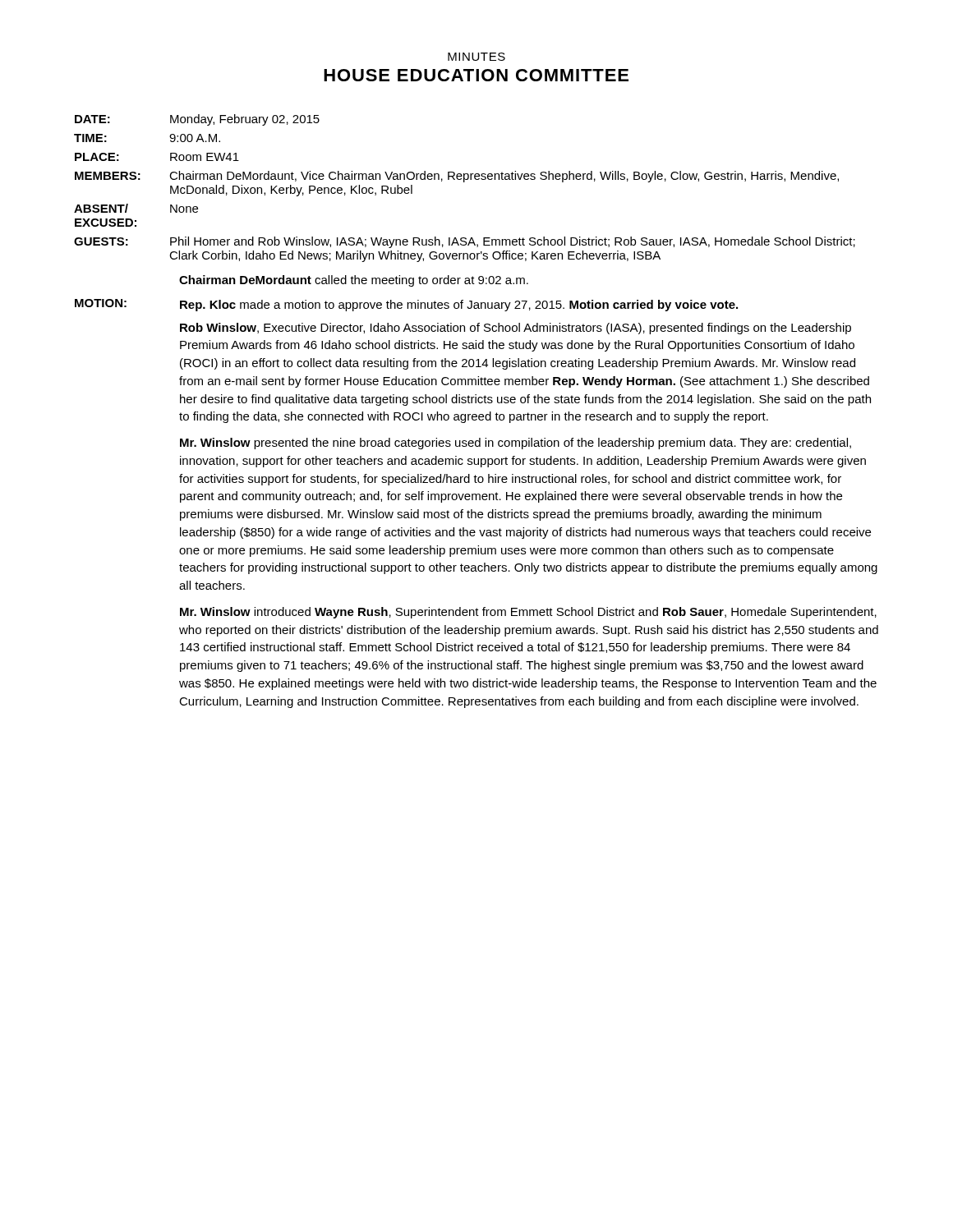Viewport: 953px width, 1232px height.
Task: Navigate to the element starting "DATE: Monday, February 02, 2015"
Action: pyautogui.click(x=197, y=120)
